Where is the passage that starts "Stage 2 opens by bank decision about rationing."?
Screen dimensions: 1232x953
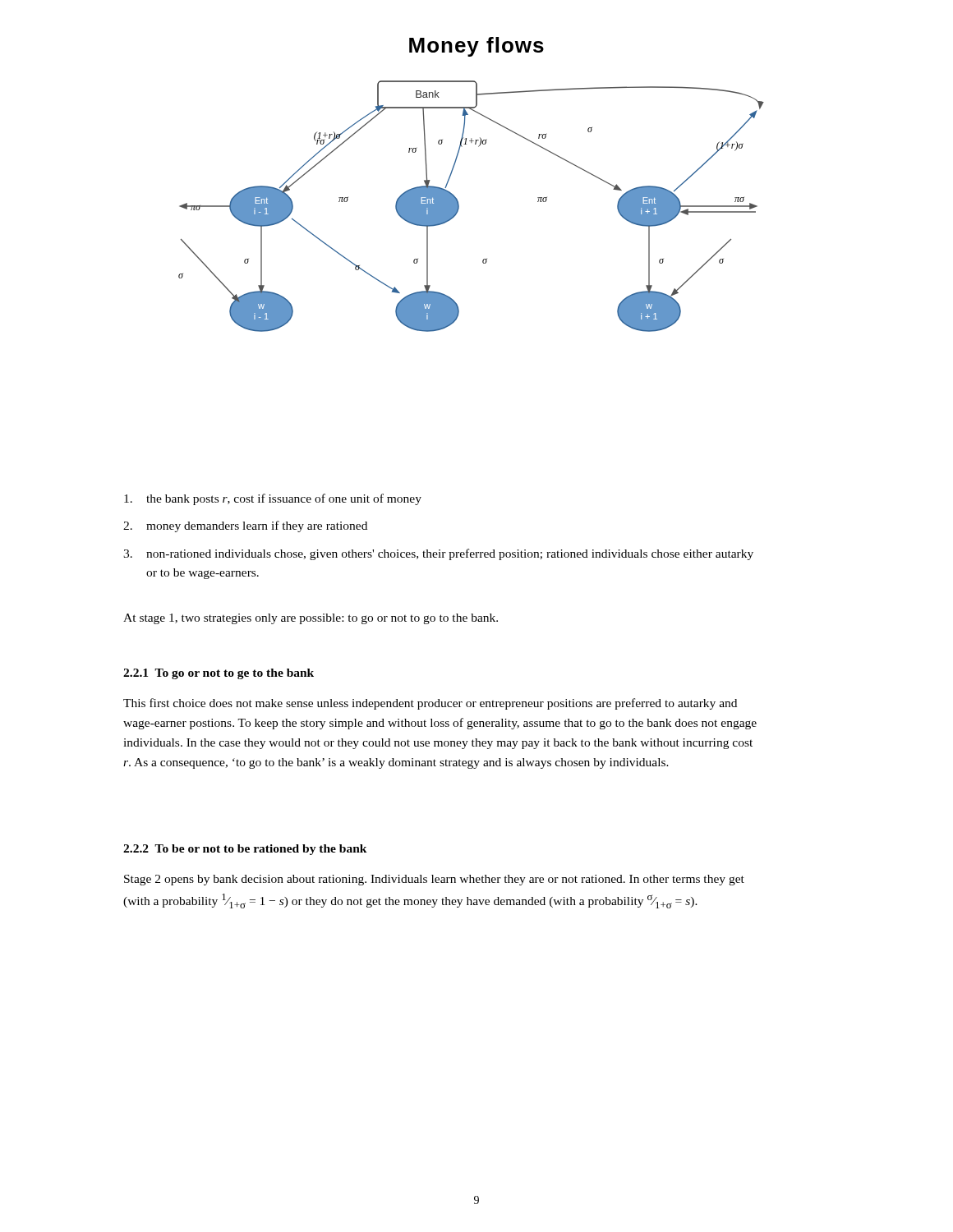434,891
